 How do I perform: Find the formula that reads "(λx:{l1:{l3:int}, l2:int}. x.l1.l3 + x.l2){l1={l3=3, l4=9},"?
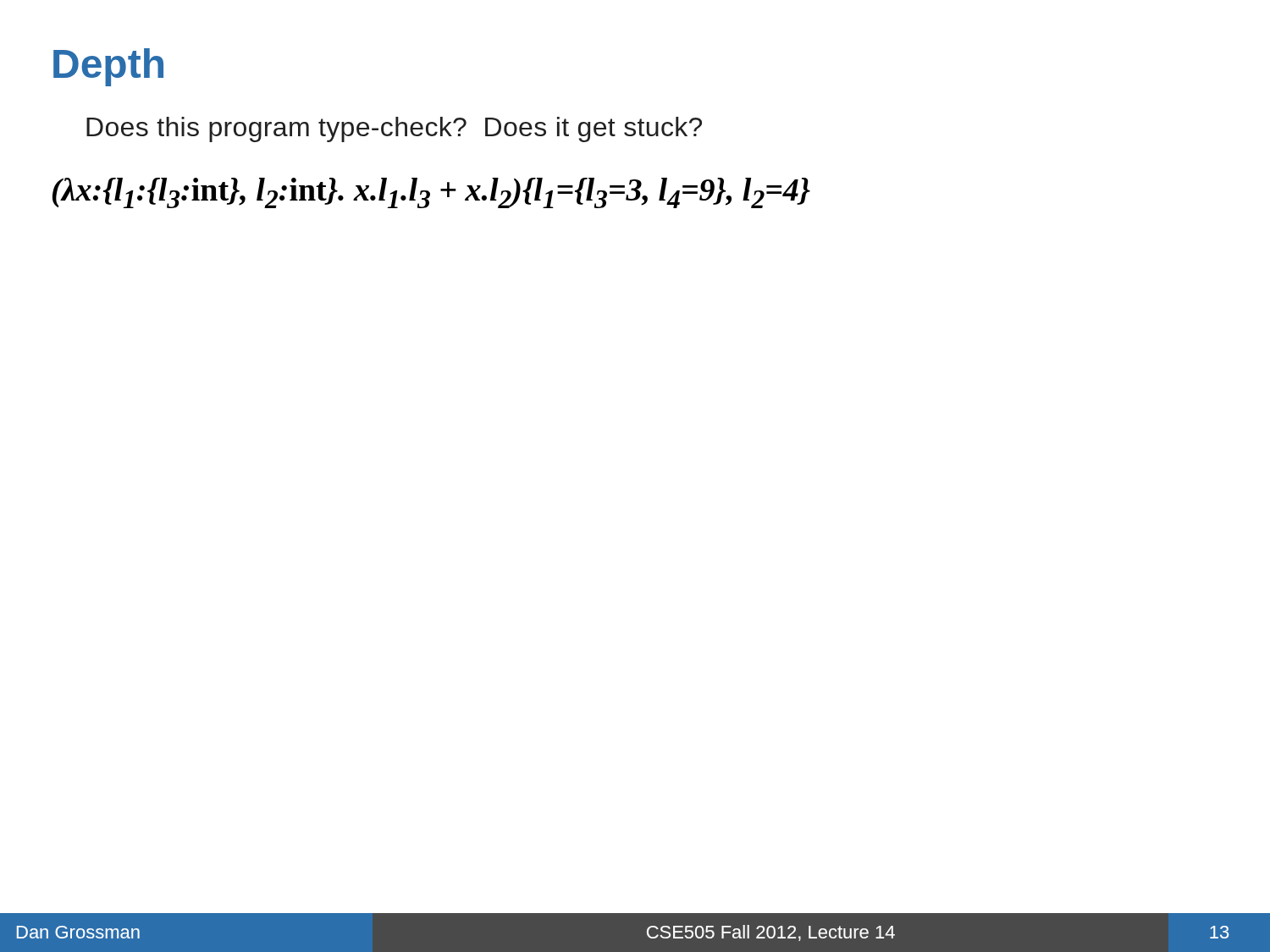(x=431, y=193)
